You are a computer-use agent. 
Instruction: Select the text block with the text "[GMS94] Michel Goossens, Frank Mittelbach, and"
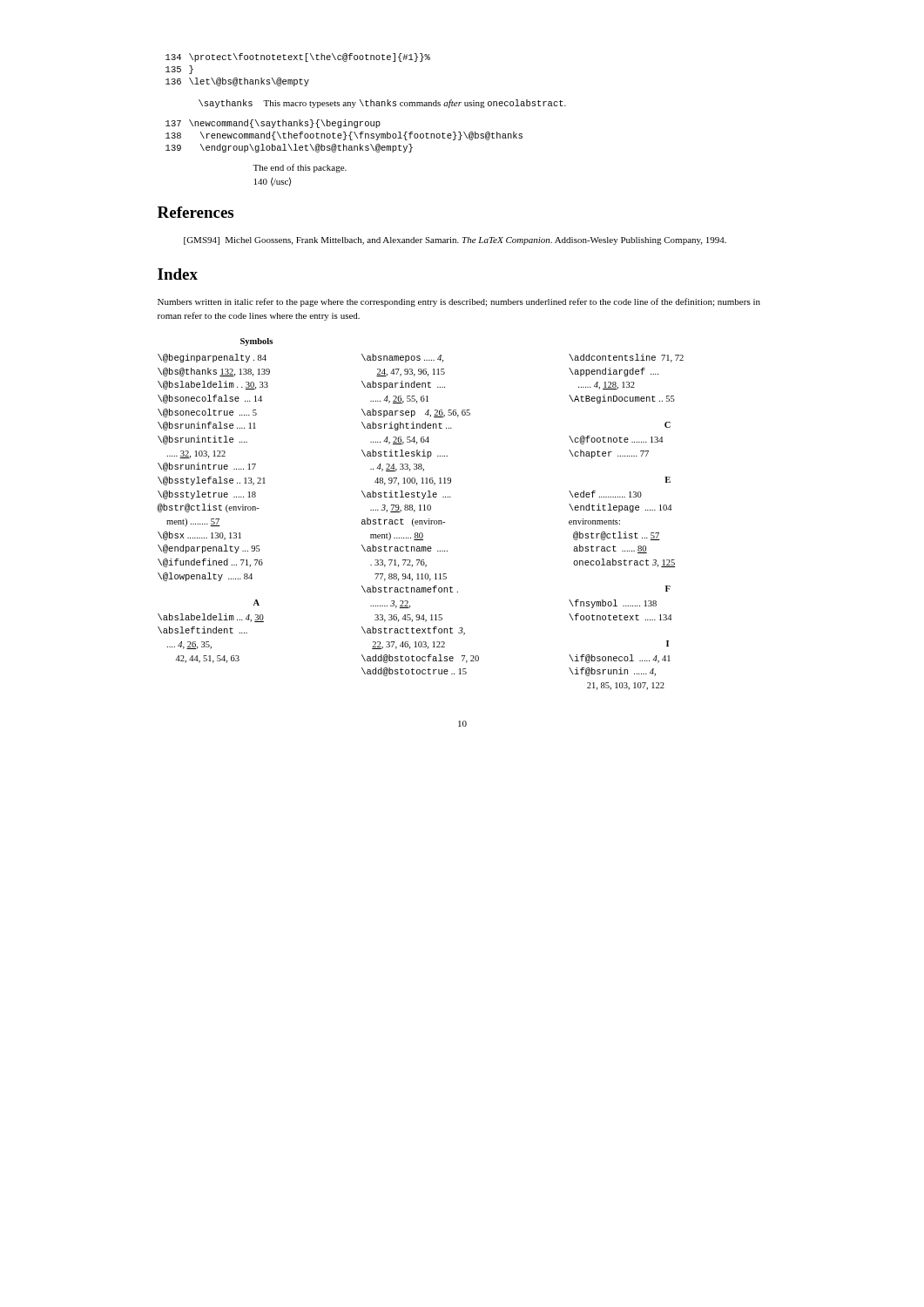tap(468, 239)
